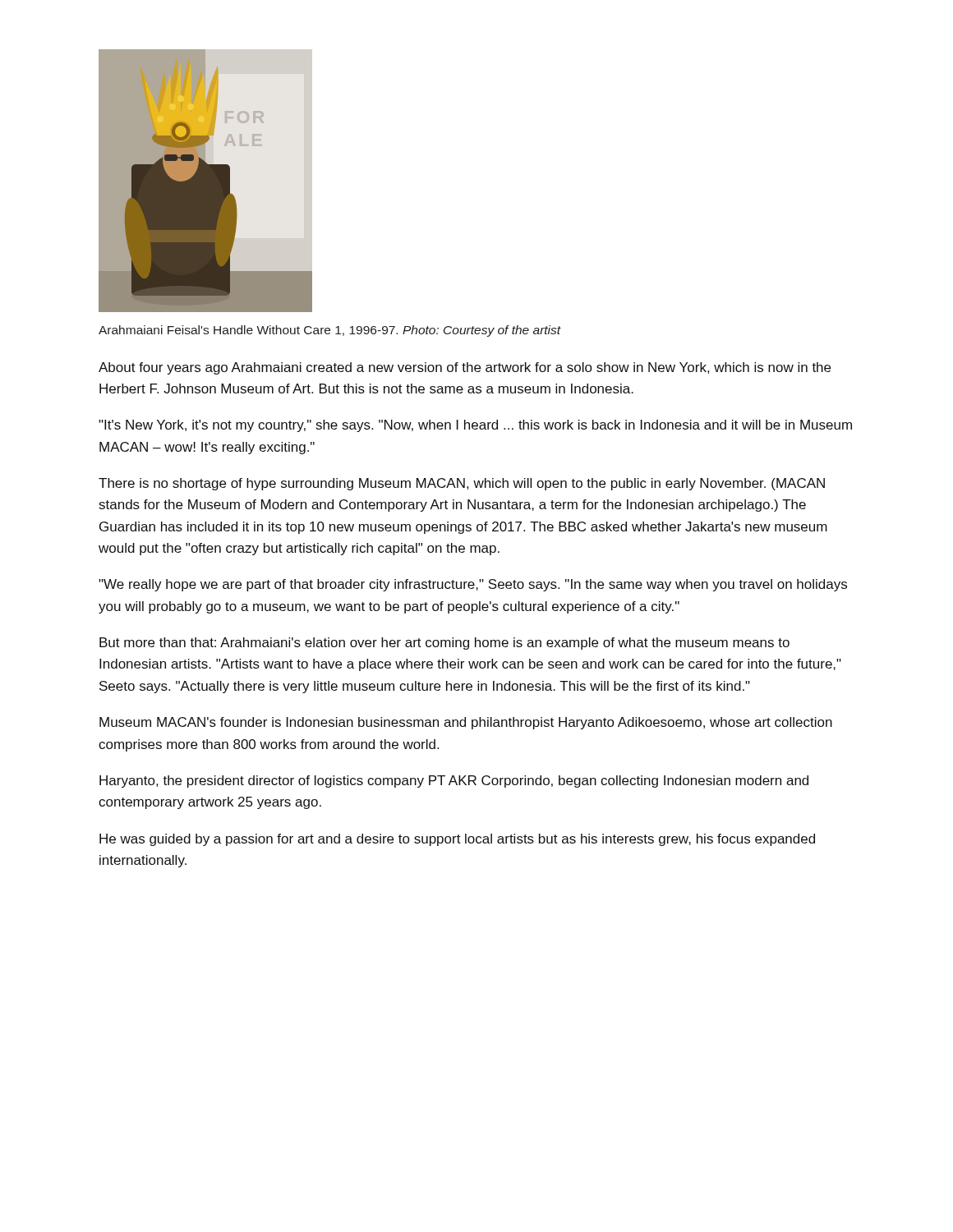Click on the text block containing "Museum MACAN's founder is Indonesian"

[x=466, y=733]
